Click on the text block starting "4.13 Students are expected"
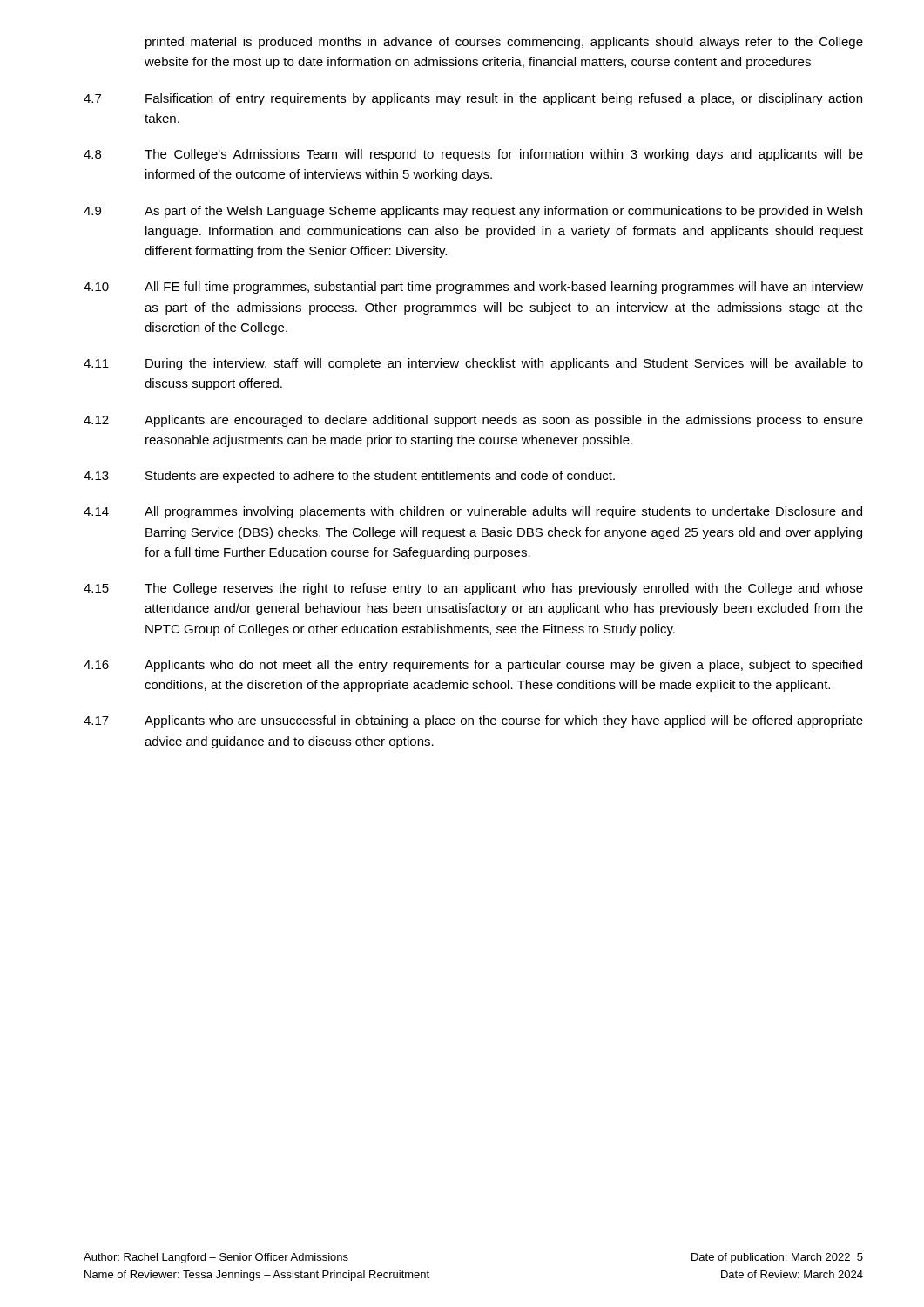924x1307 pixels. click(473, 475)
